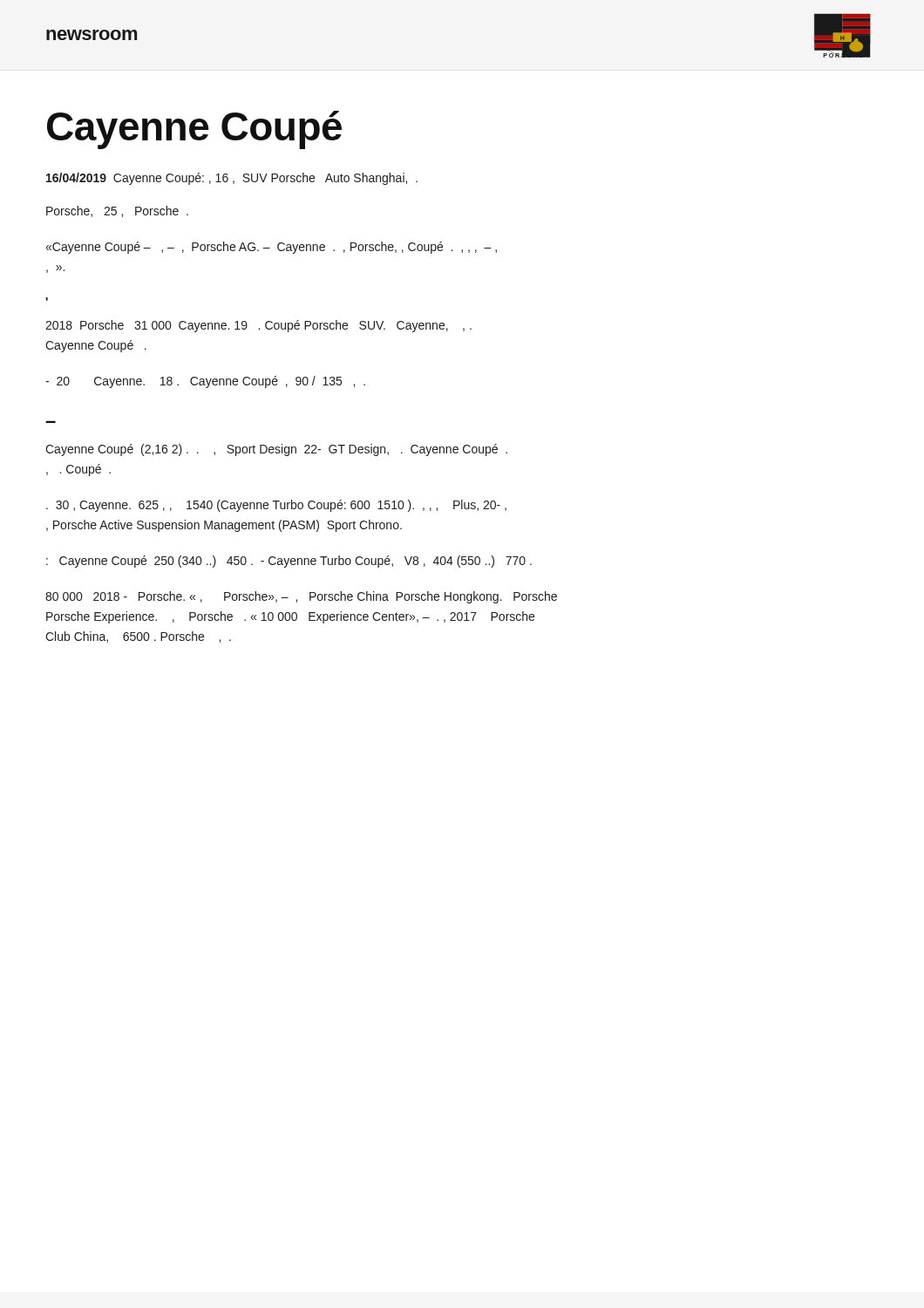Find the text block containing "Porsche, 25 ,"
Screen dimensions: 1308x924
[117, 211]
